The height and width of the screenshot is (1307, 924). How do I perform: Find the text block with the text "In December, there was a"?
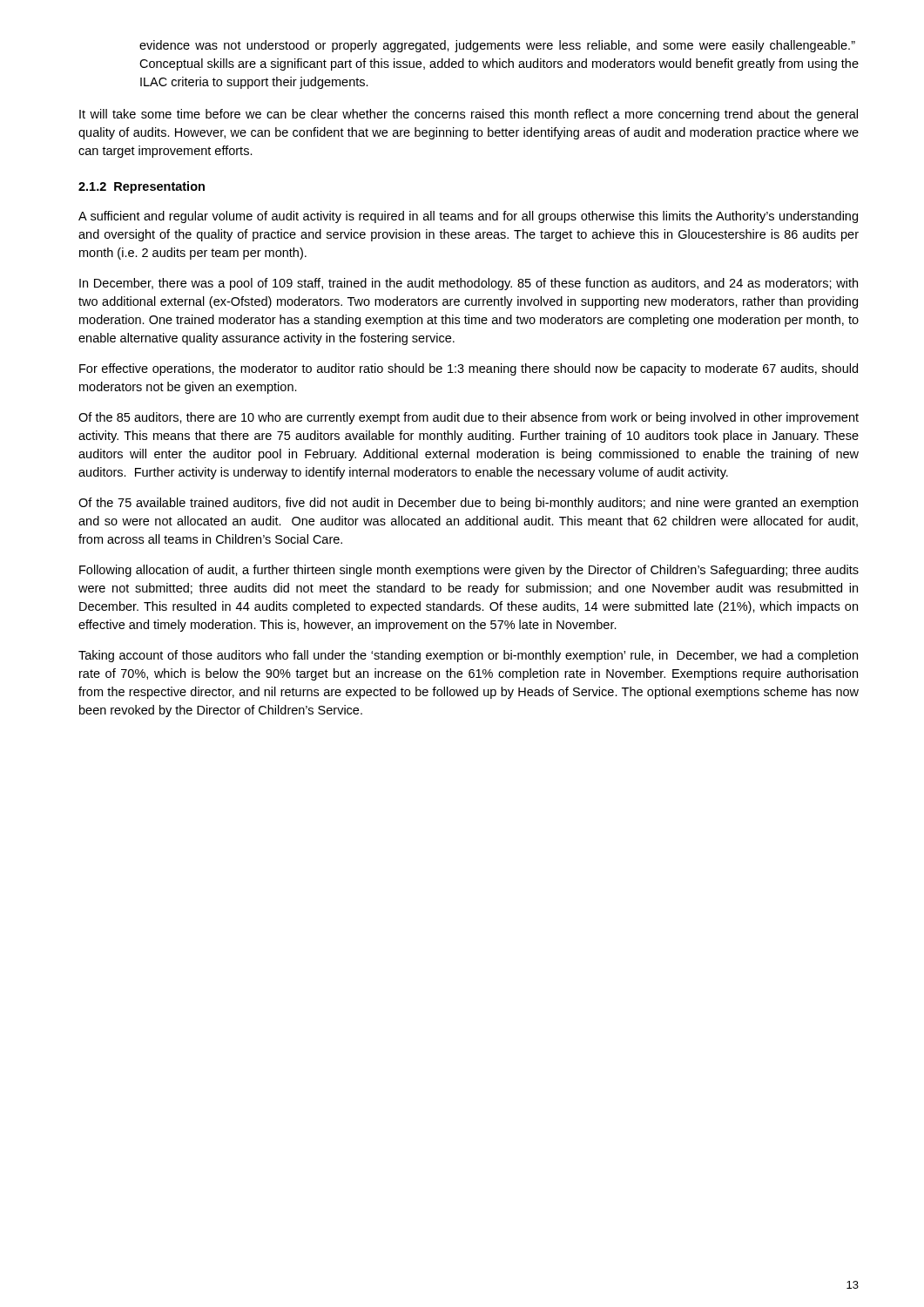469,311
